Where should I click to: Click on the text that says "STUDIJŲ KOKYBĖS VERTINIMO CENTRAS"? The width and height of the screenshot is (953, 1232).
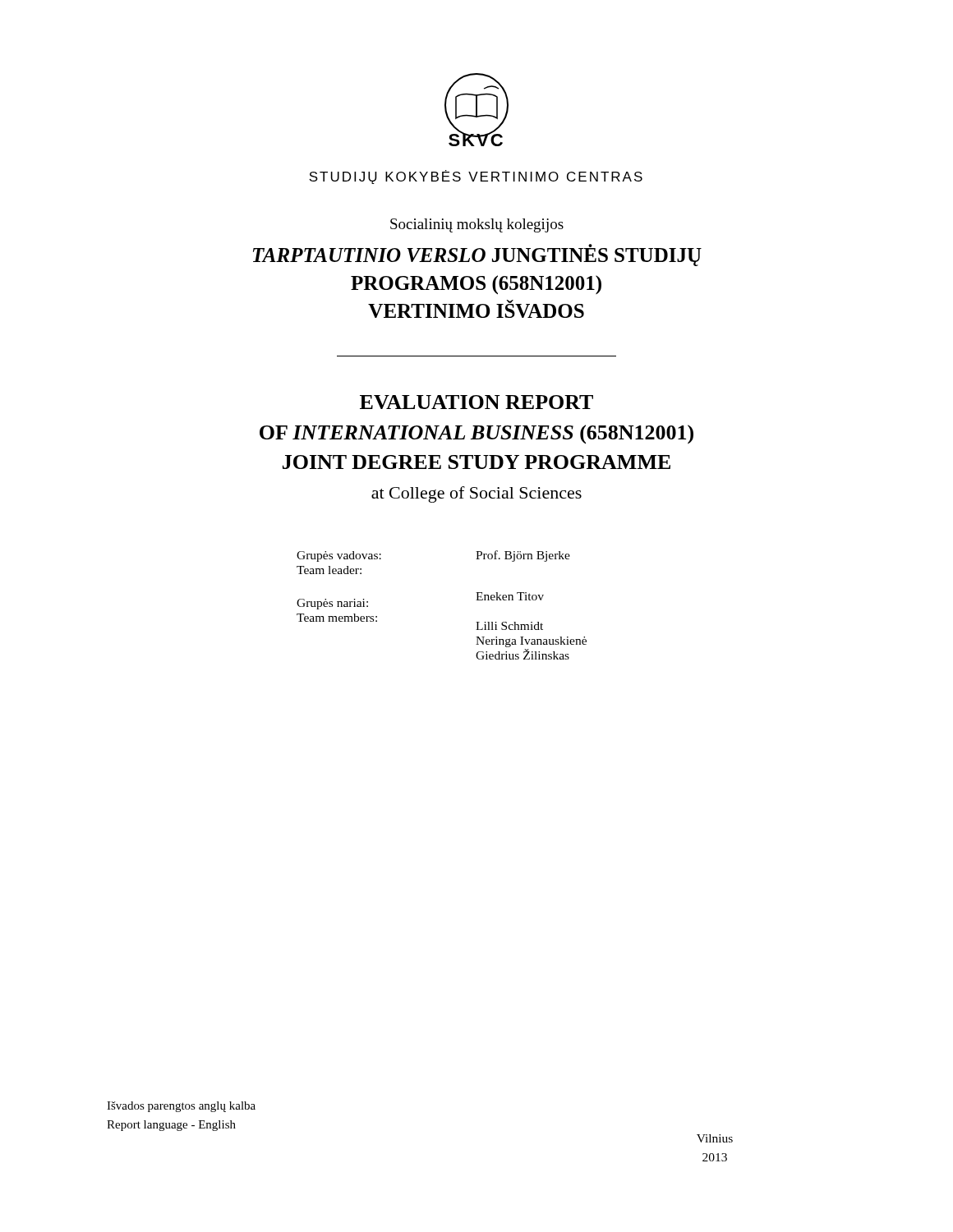tap(476, 177)
